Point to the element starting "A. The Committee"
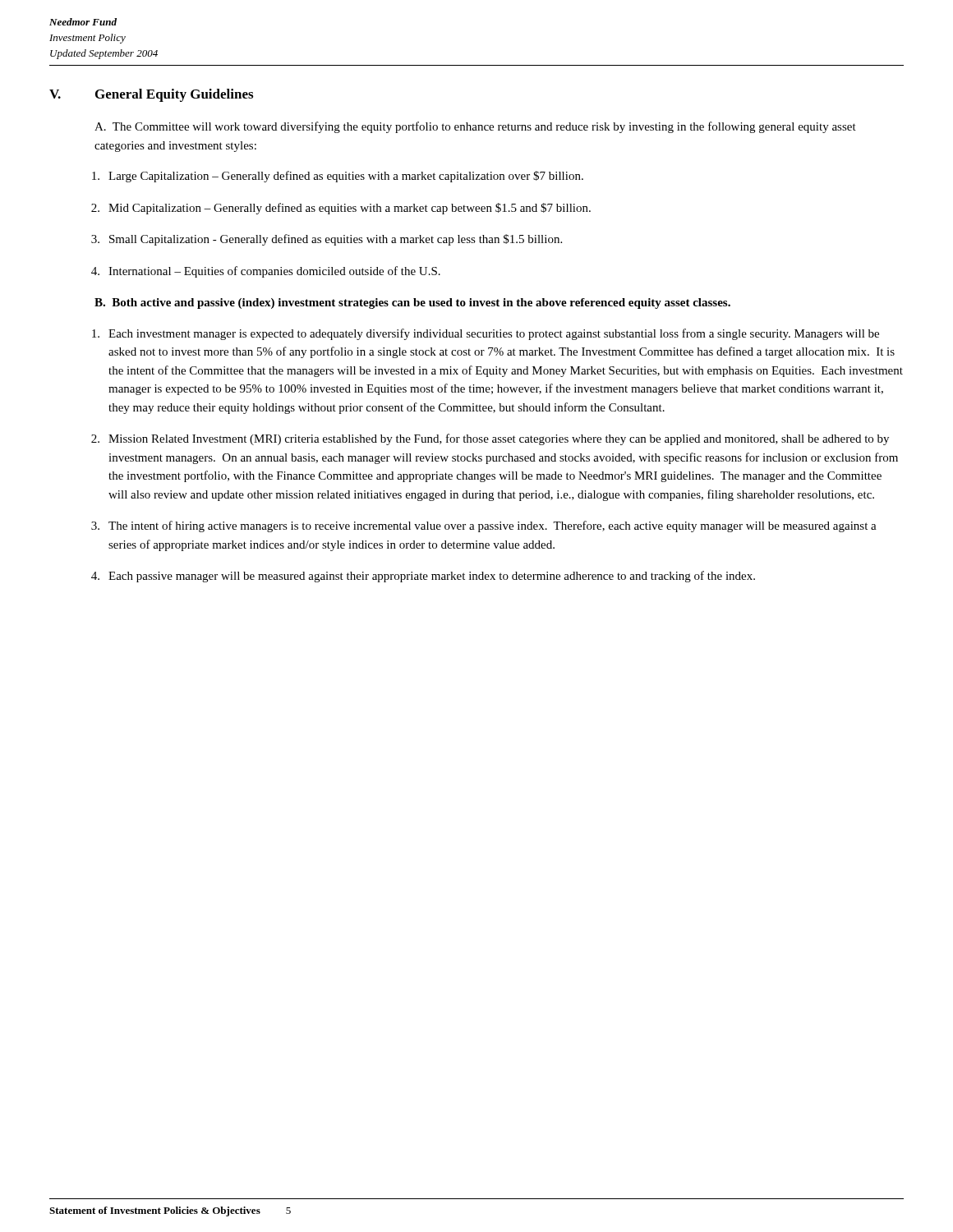 click(x=475, y=136)
